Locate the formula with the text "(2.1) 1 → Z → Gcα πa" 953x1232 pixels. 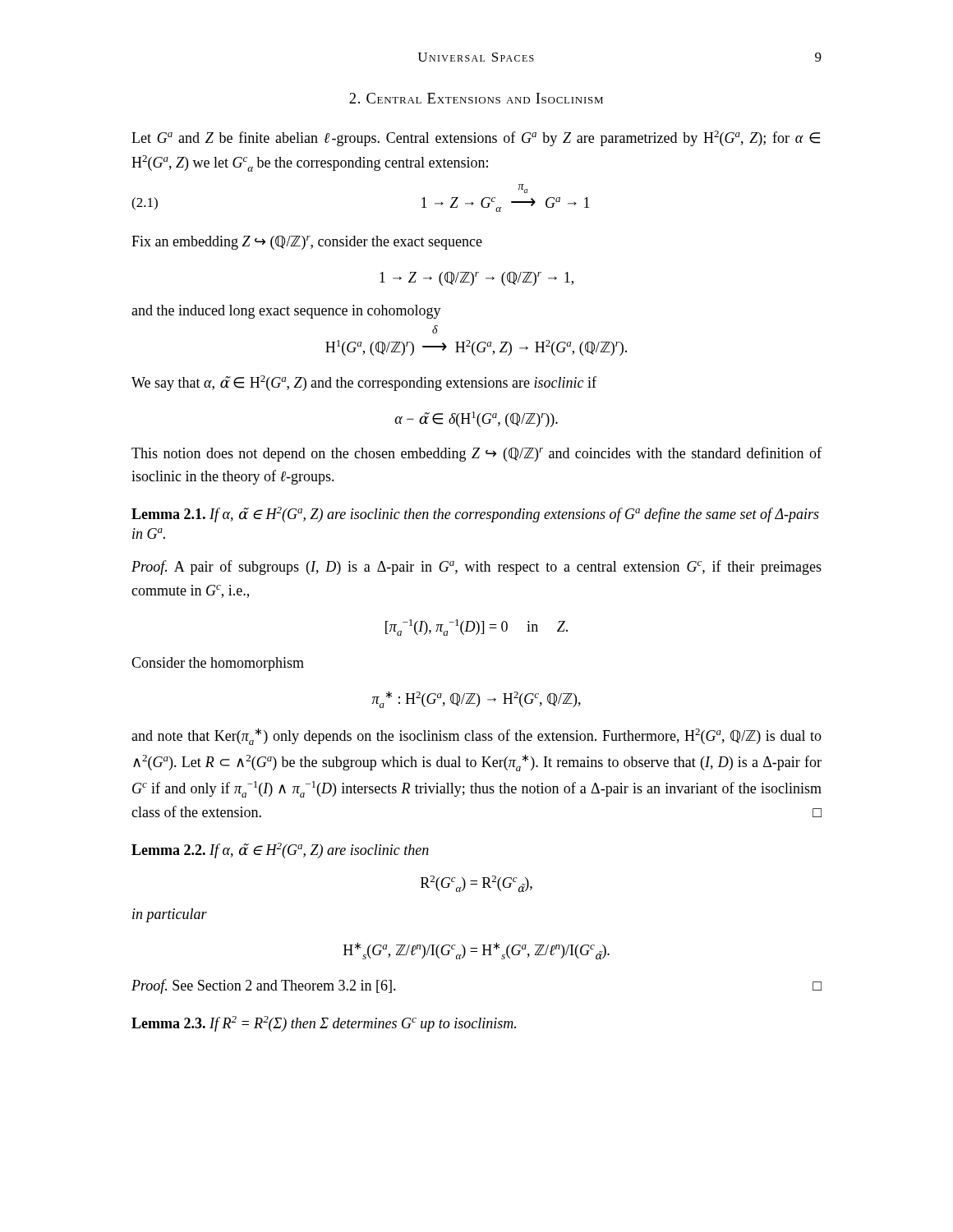(x=476, y=203)
